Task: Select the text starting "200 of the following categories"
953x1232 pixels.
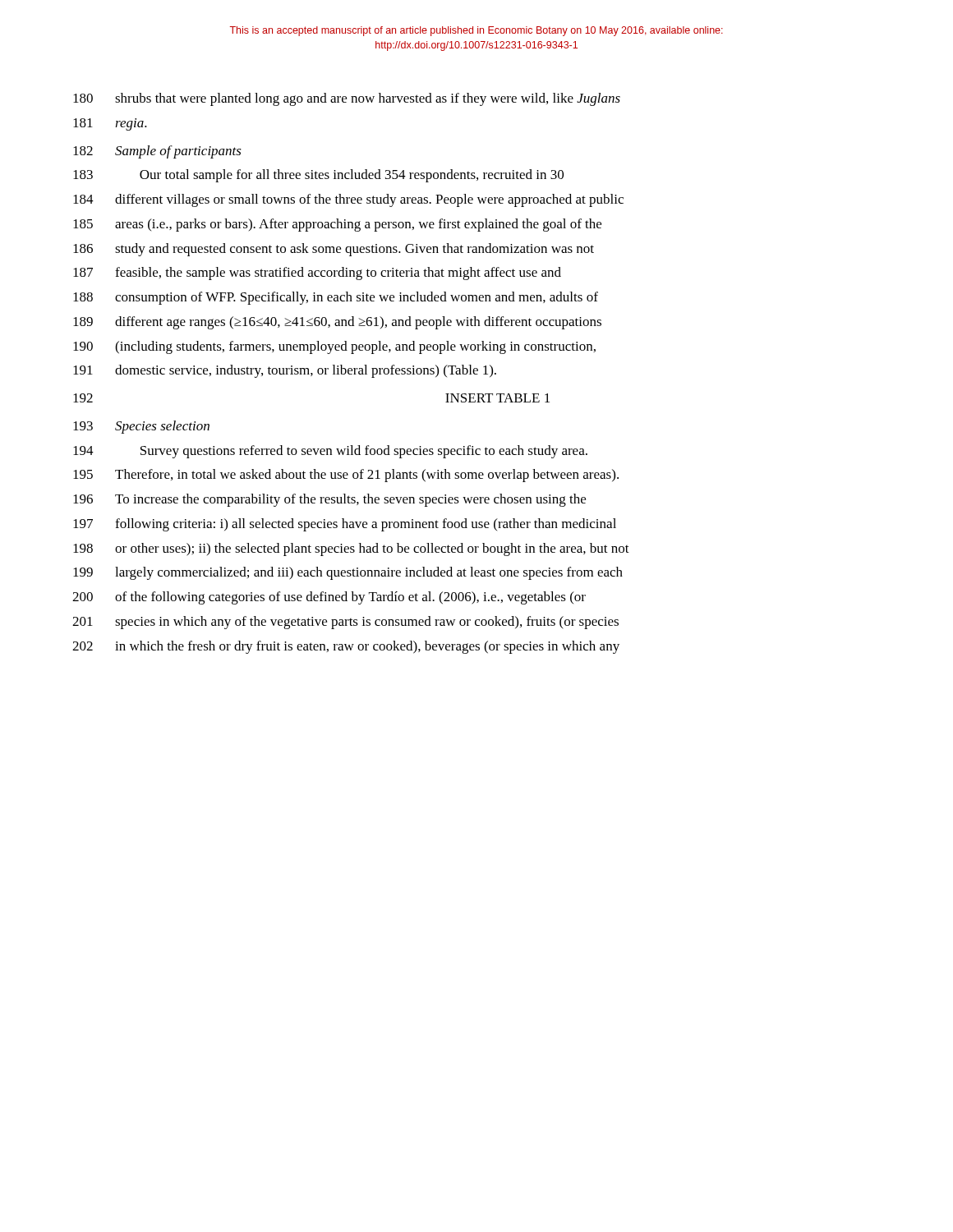Action: pos(476,597)
